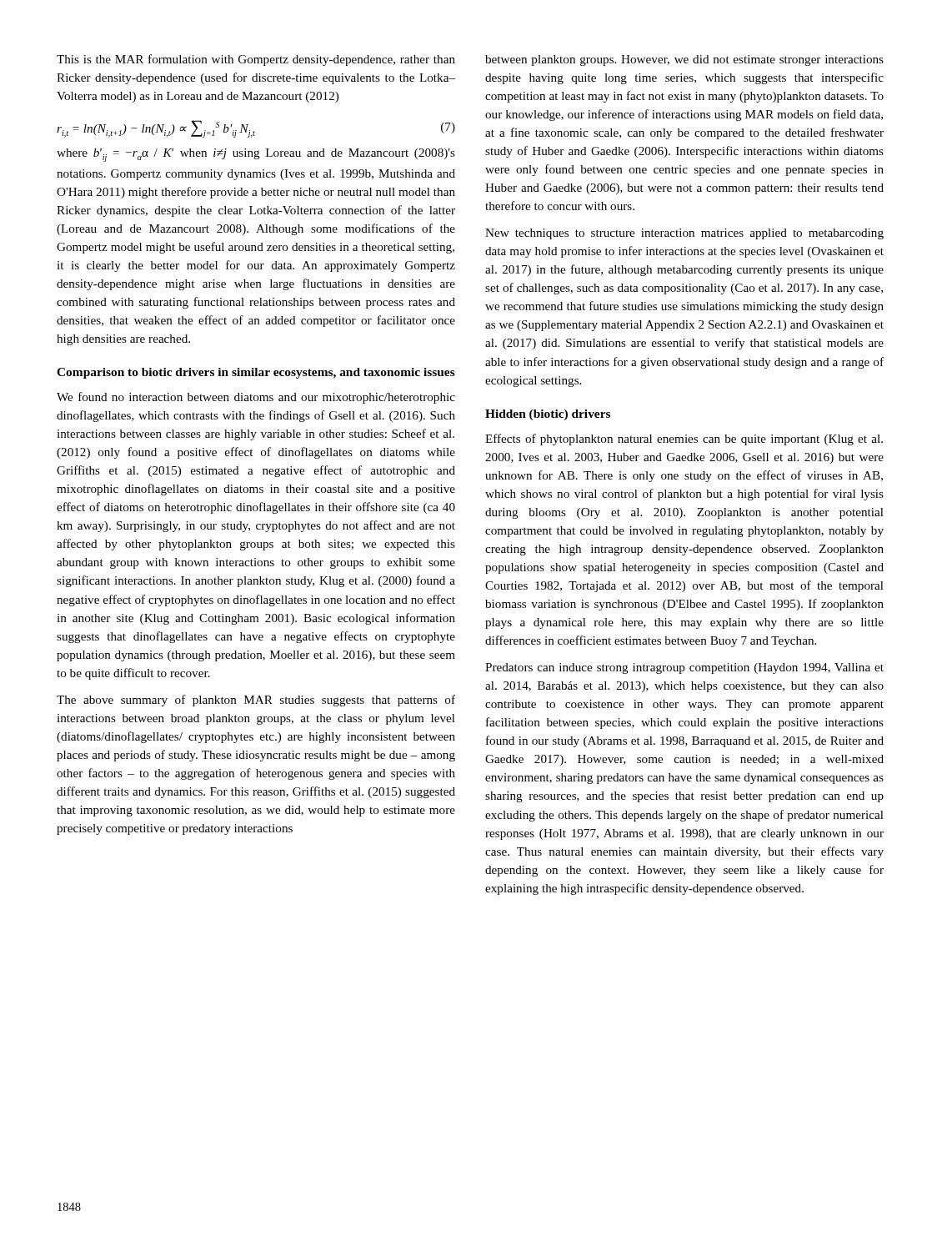Locate the text block containing "The above summary of plankton"
The image size is (952, 1251).
click(256, 764)
